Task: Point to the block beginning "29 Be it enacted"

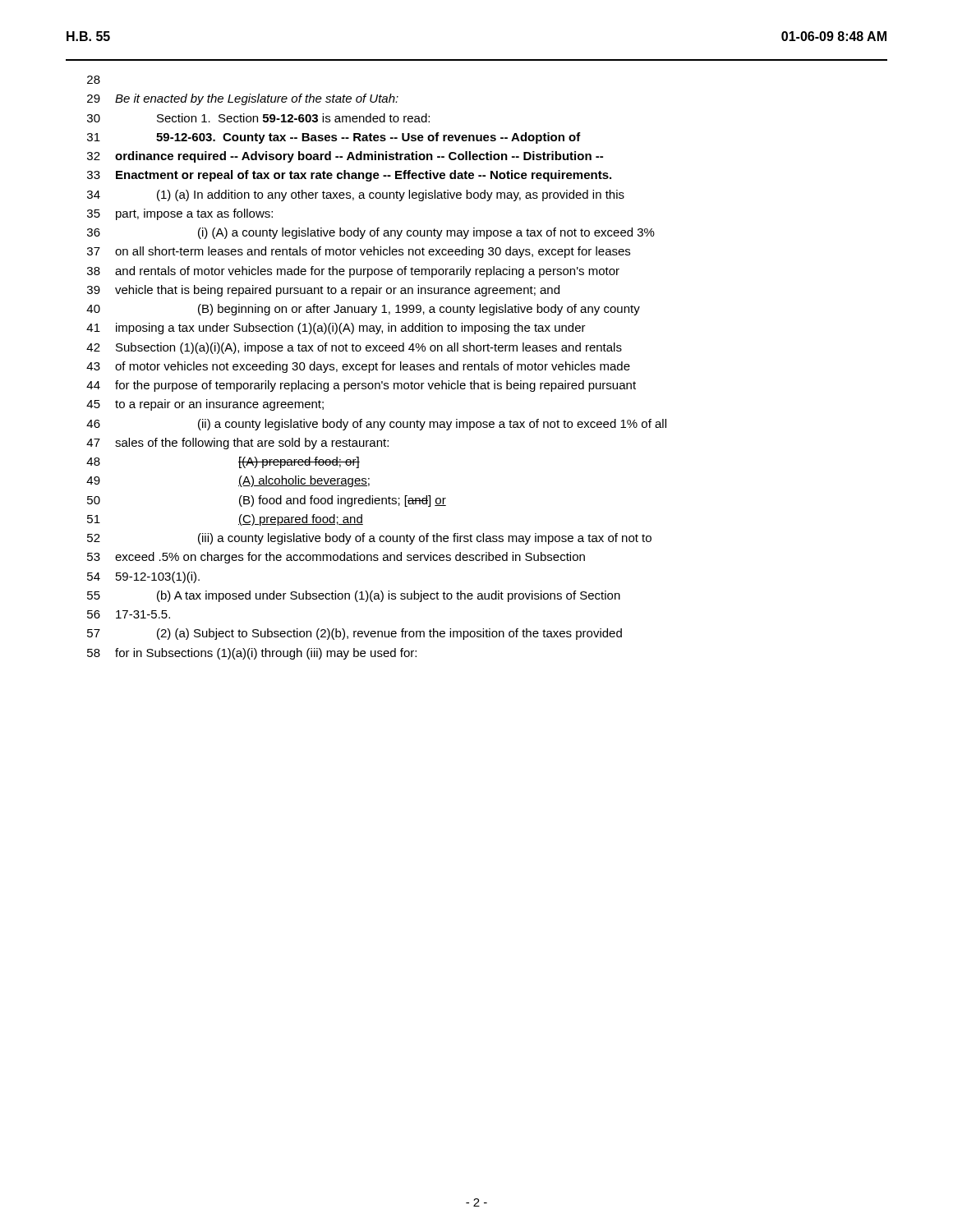Action: 243,99
